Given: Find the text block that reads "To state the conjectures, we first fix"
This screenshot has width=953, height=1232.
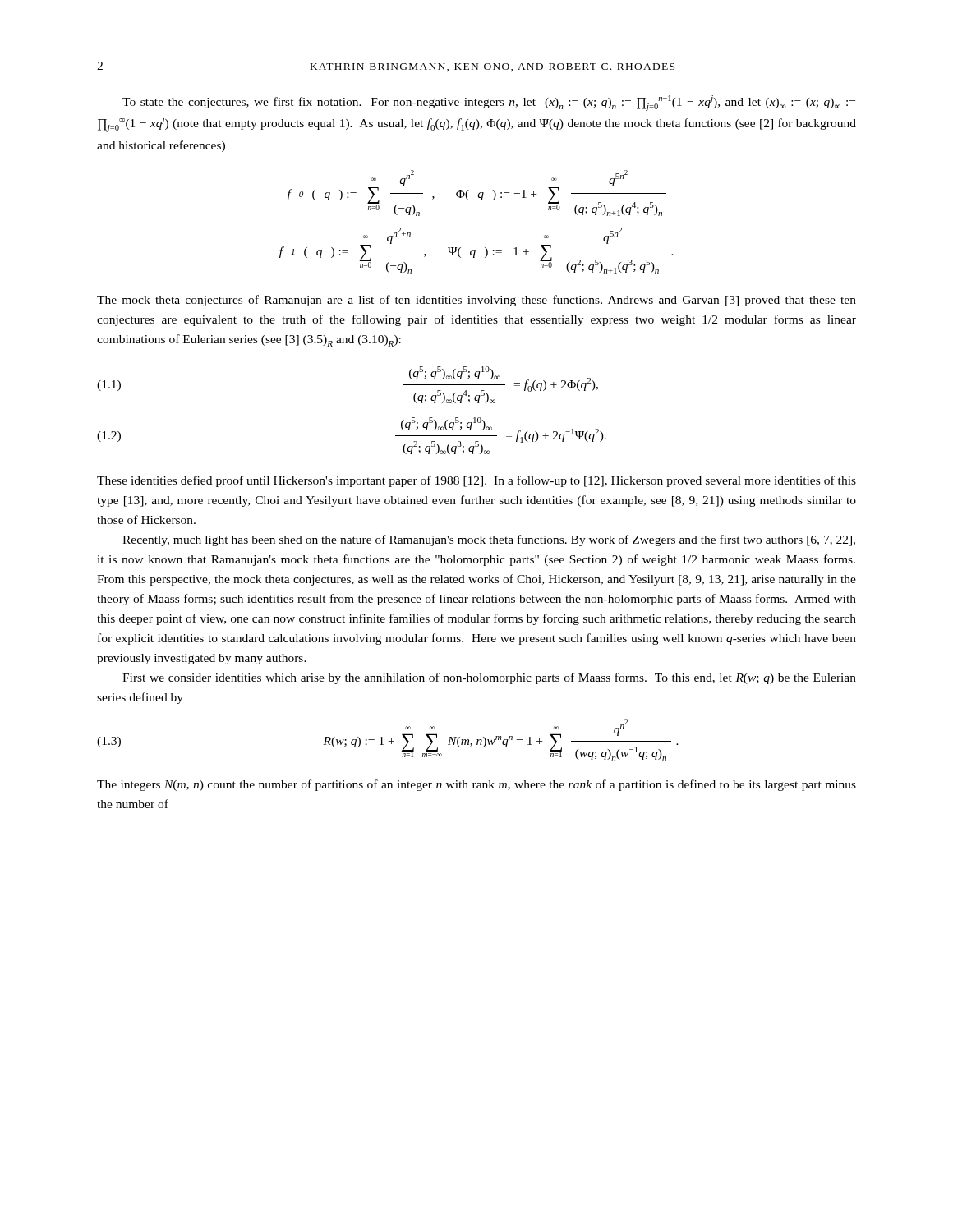Looking at the screenshot, I should tap(476, 122).
